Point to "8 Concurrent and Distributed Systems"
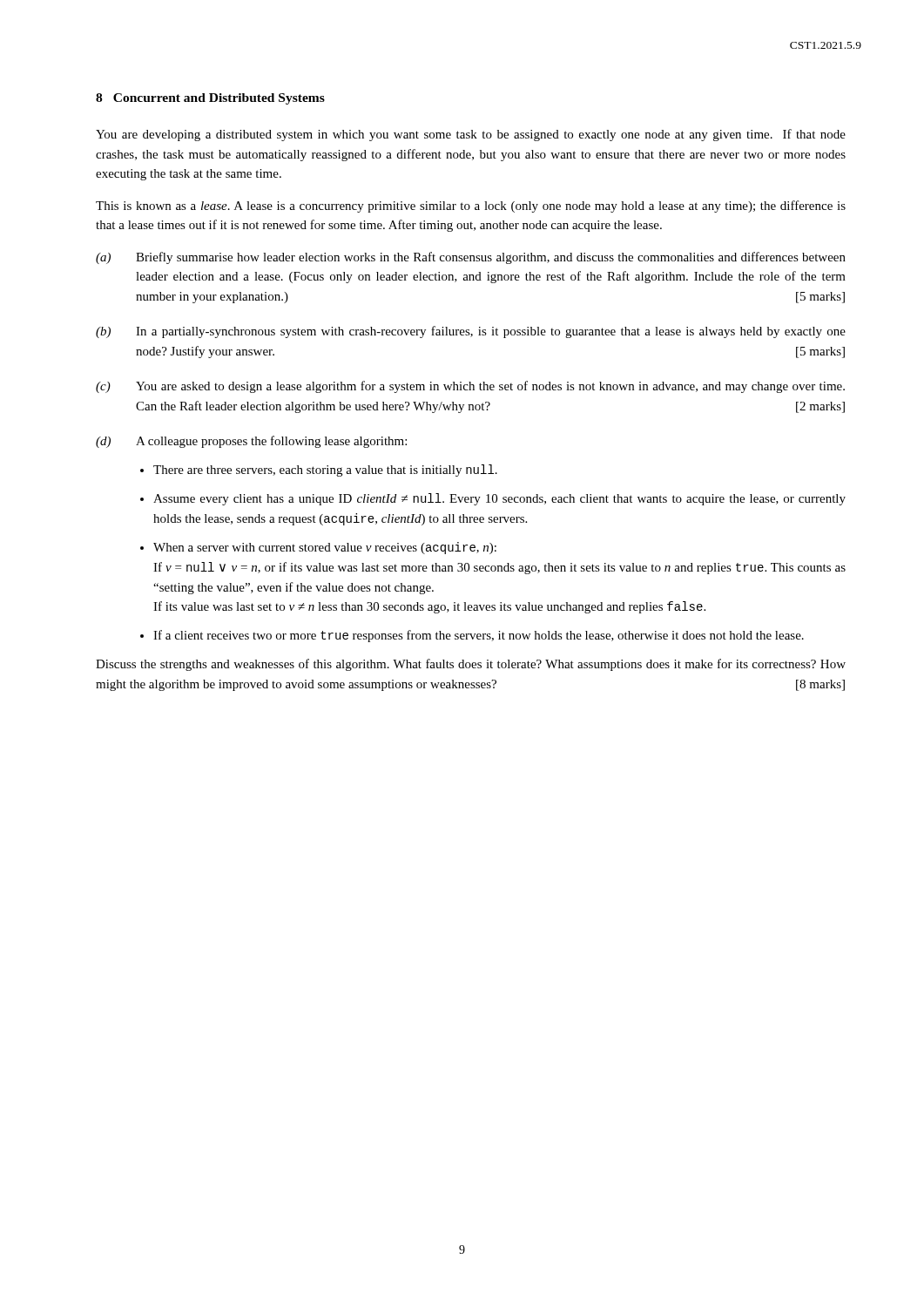Image resolution: width=924 pixels, height=1307 pixels. (x=210, y=97)
